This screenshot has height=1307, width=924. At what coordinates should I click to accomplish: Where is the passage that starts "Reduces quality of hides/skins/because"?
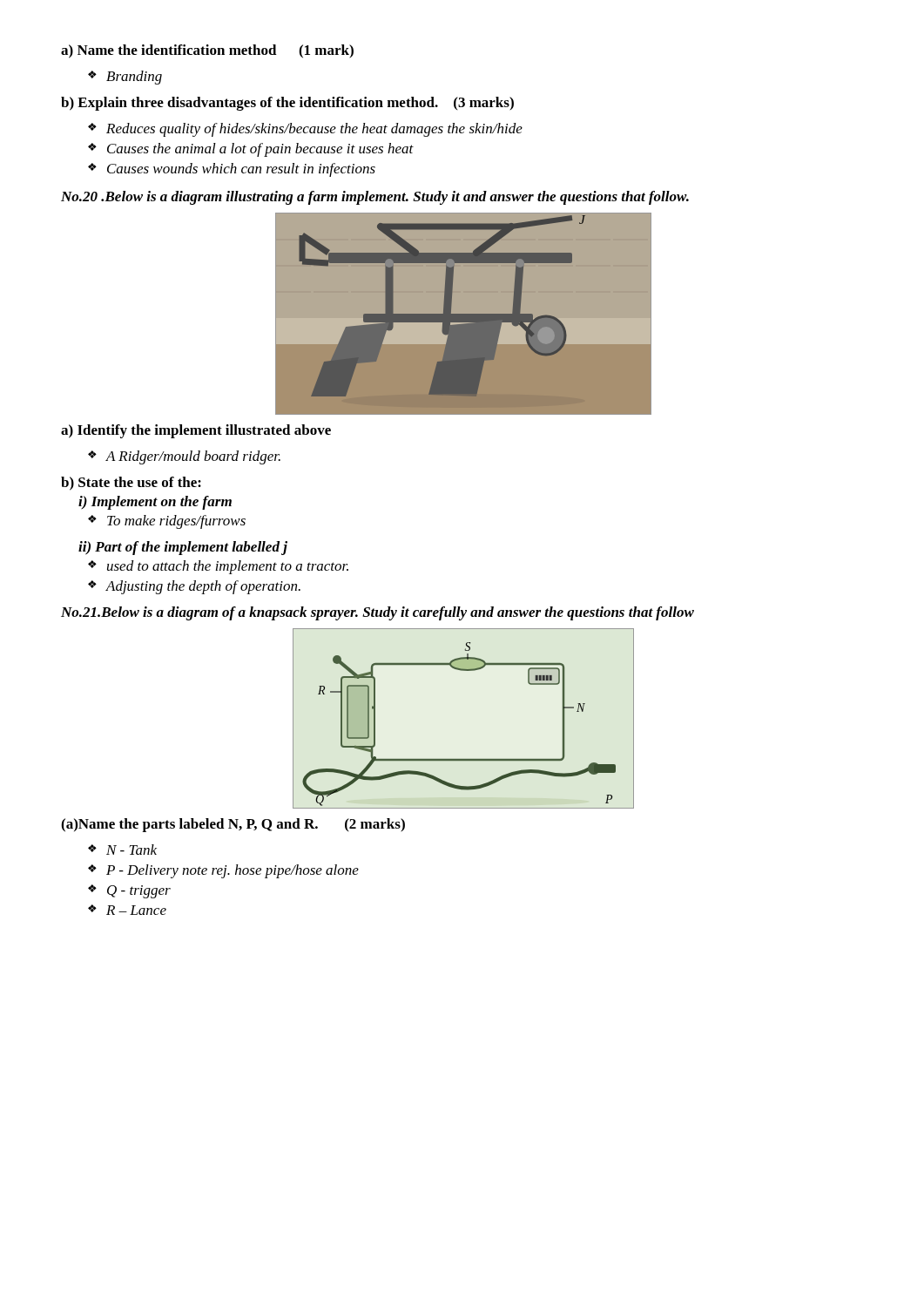coord(314,129)
